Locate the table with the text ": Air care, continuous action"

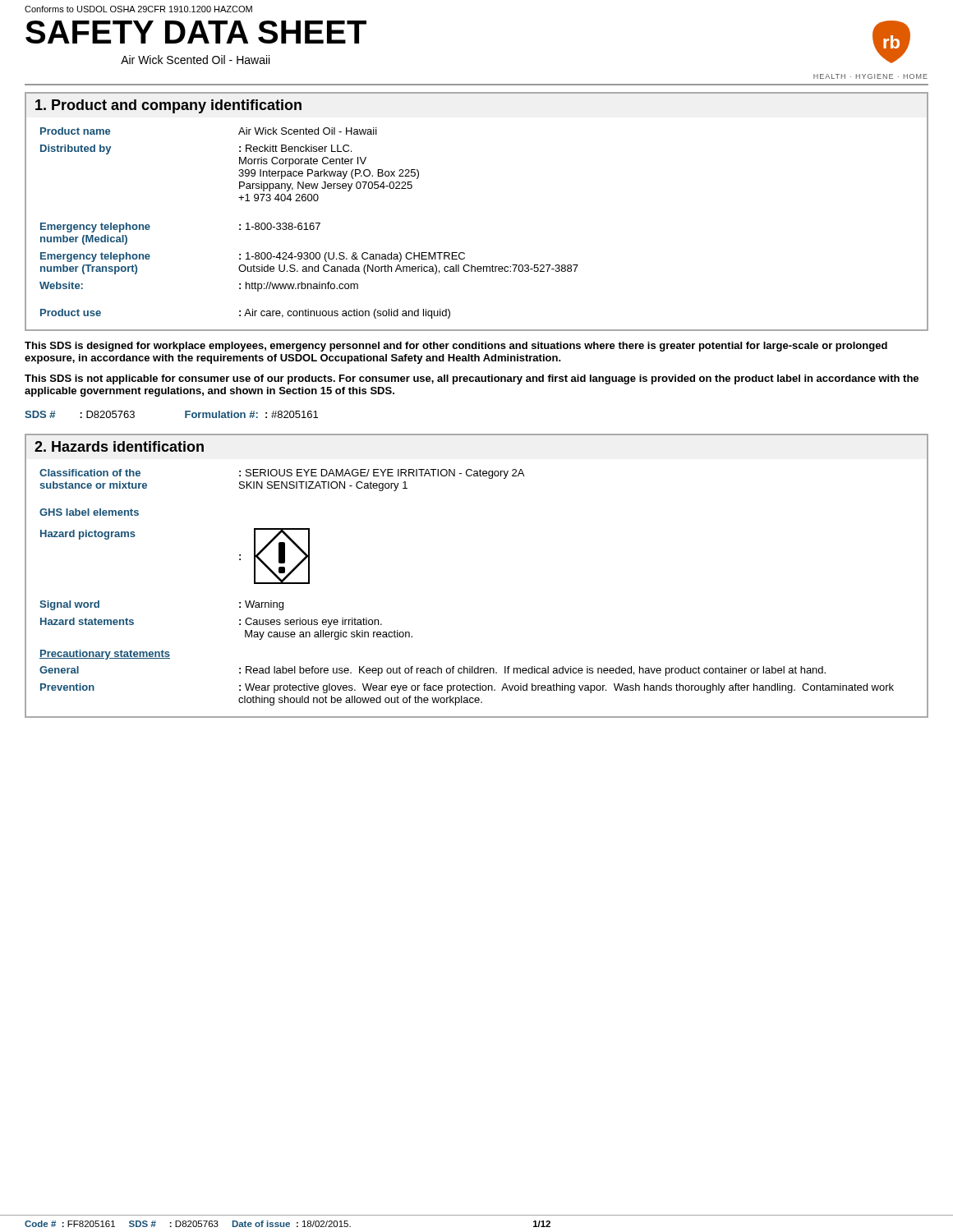click(476, 224)
